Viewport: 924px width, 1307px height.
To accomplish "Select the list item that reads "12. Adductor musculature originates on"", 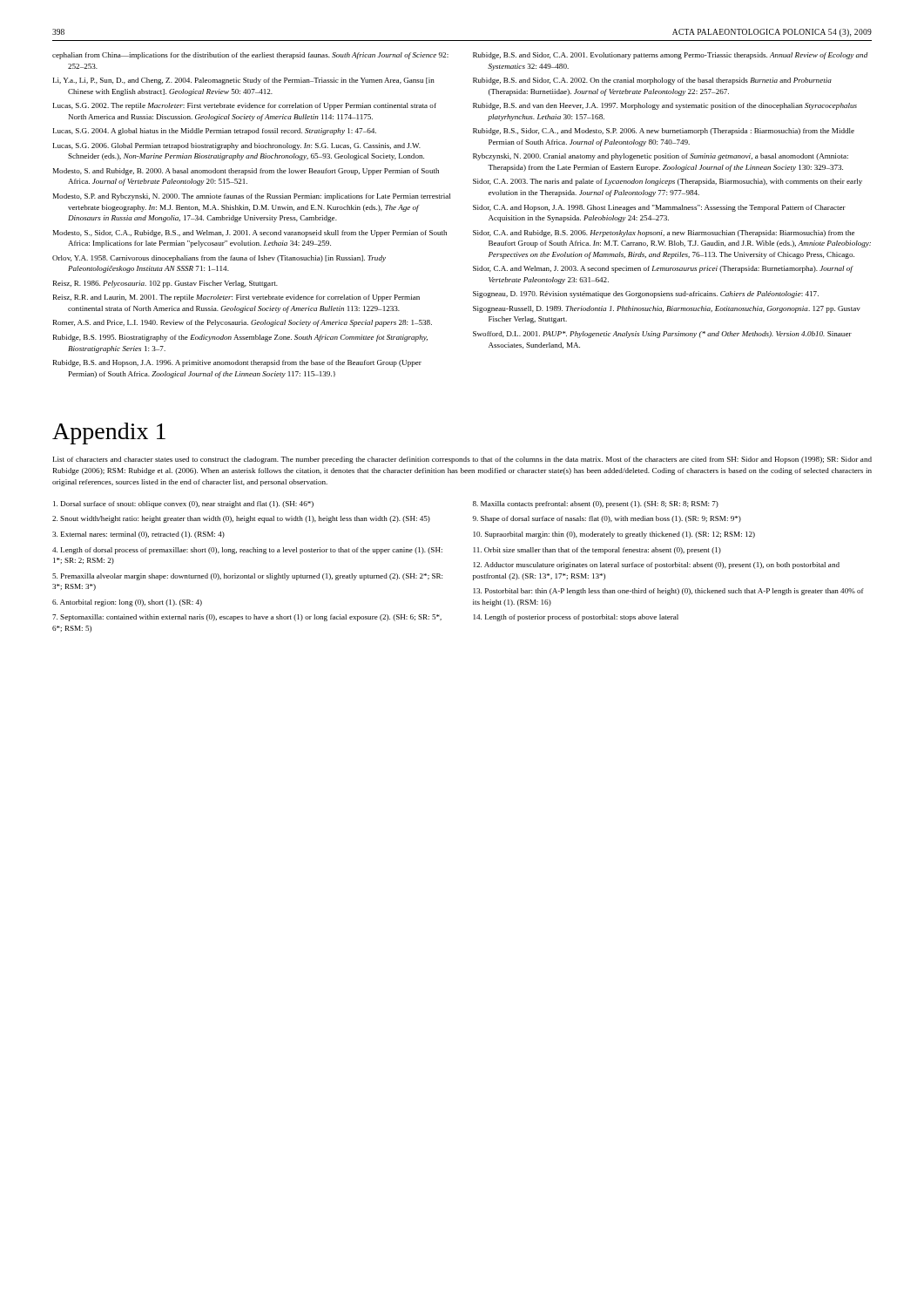I will 656,570.
